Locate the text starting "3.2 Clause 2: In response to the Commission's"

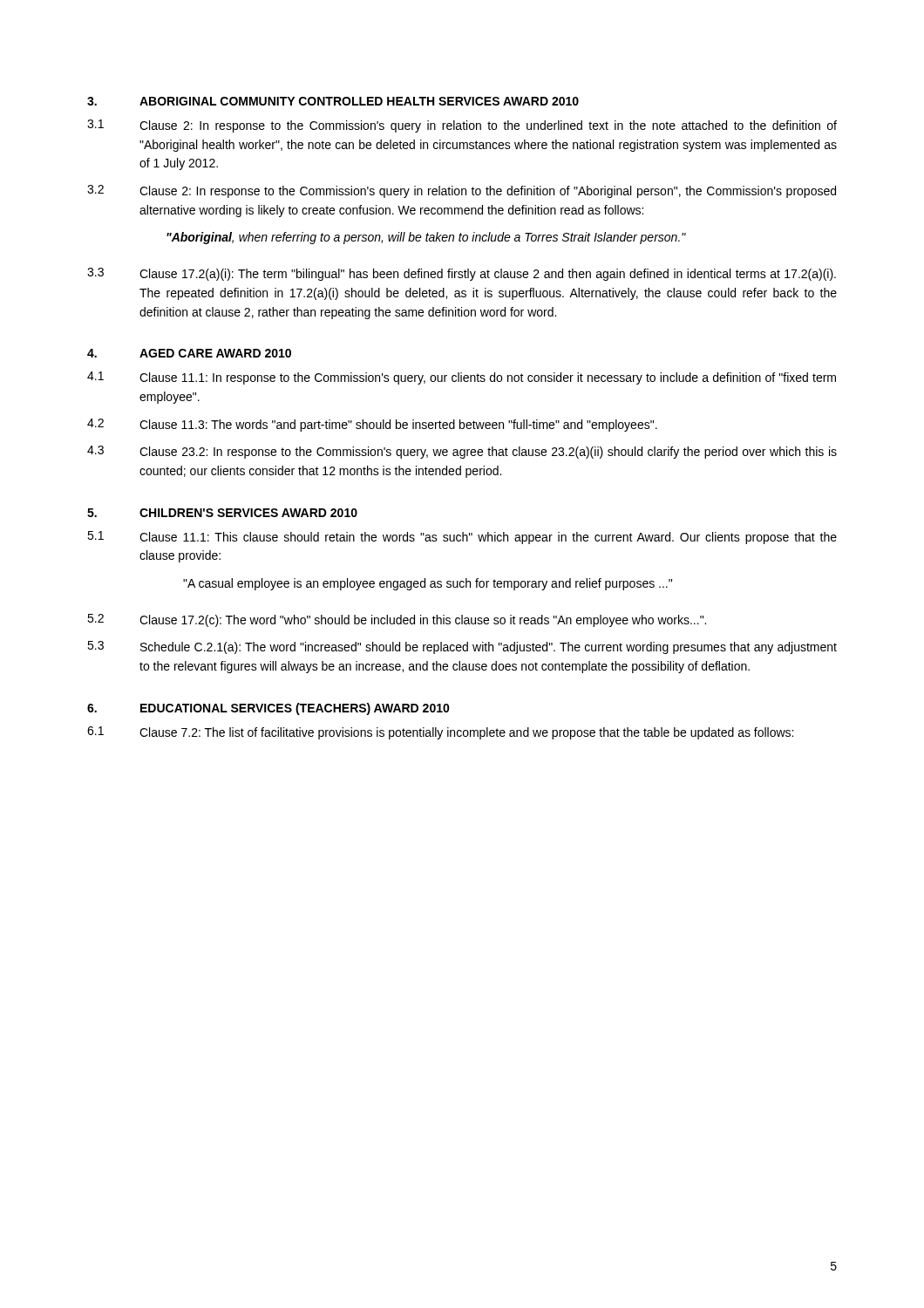462,219
